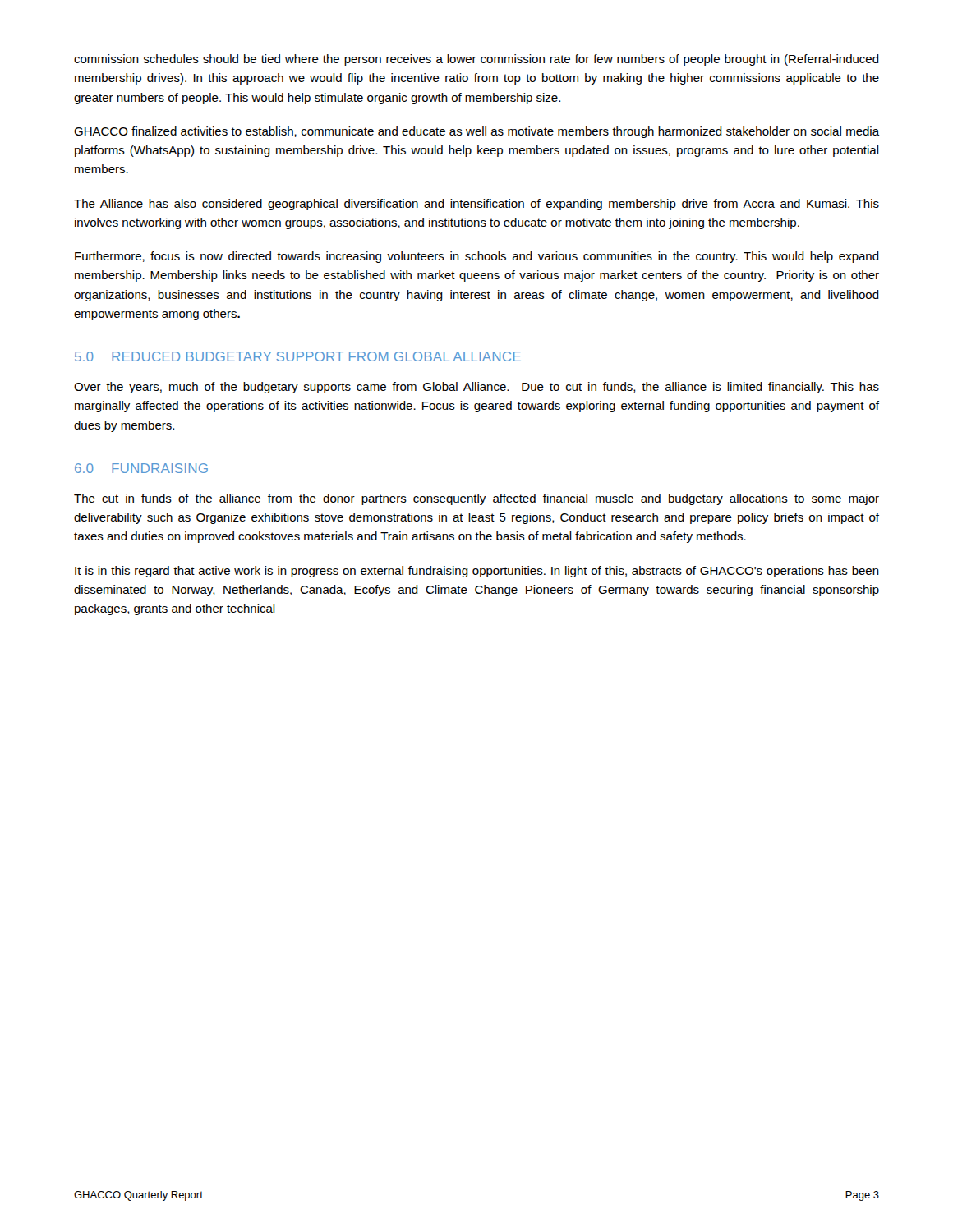953x1232 pixels.
Task: Select the text block with the text "GHACCO finalized activities to establish,"
Action: (476, 150)
